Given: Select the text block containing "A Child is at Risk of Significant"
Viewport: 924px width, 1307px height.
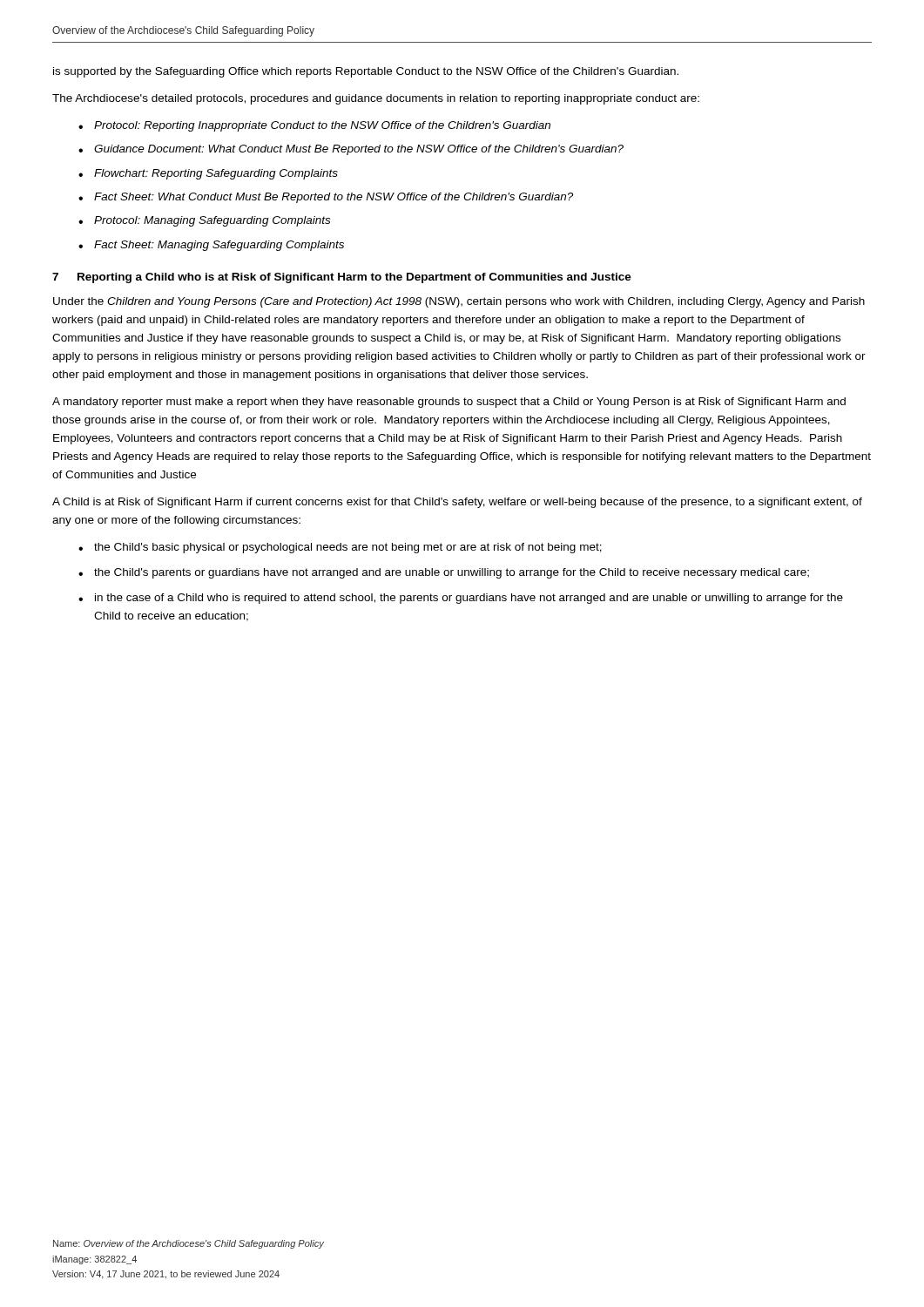Looking at the screenshot, I should coord(457,510).
